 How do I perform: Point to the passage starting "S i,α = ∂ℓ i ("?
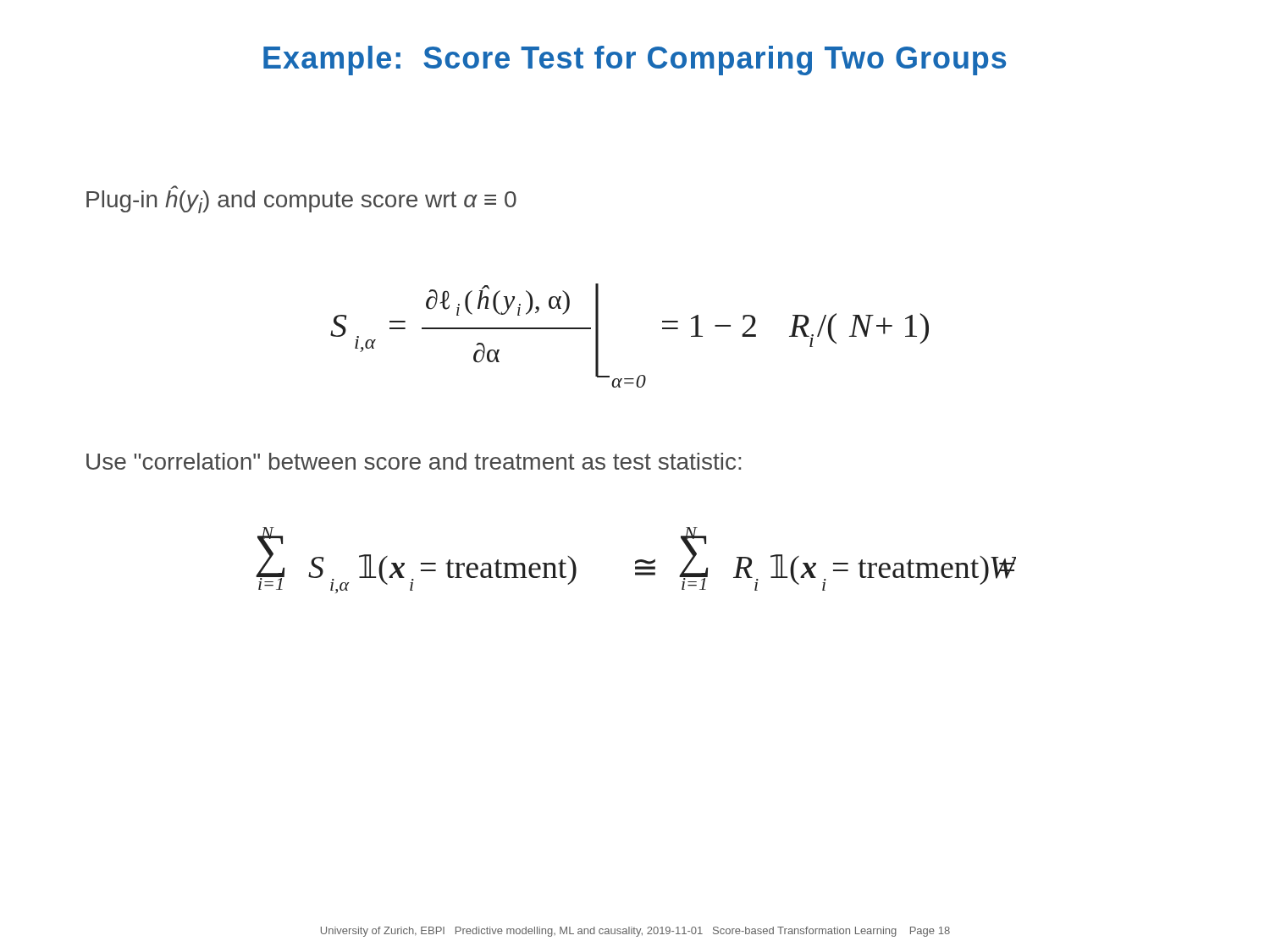[635, 330]
